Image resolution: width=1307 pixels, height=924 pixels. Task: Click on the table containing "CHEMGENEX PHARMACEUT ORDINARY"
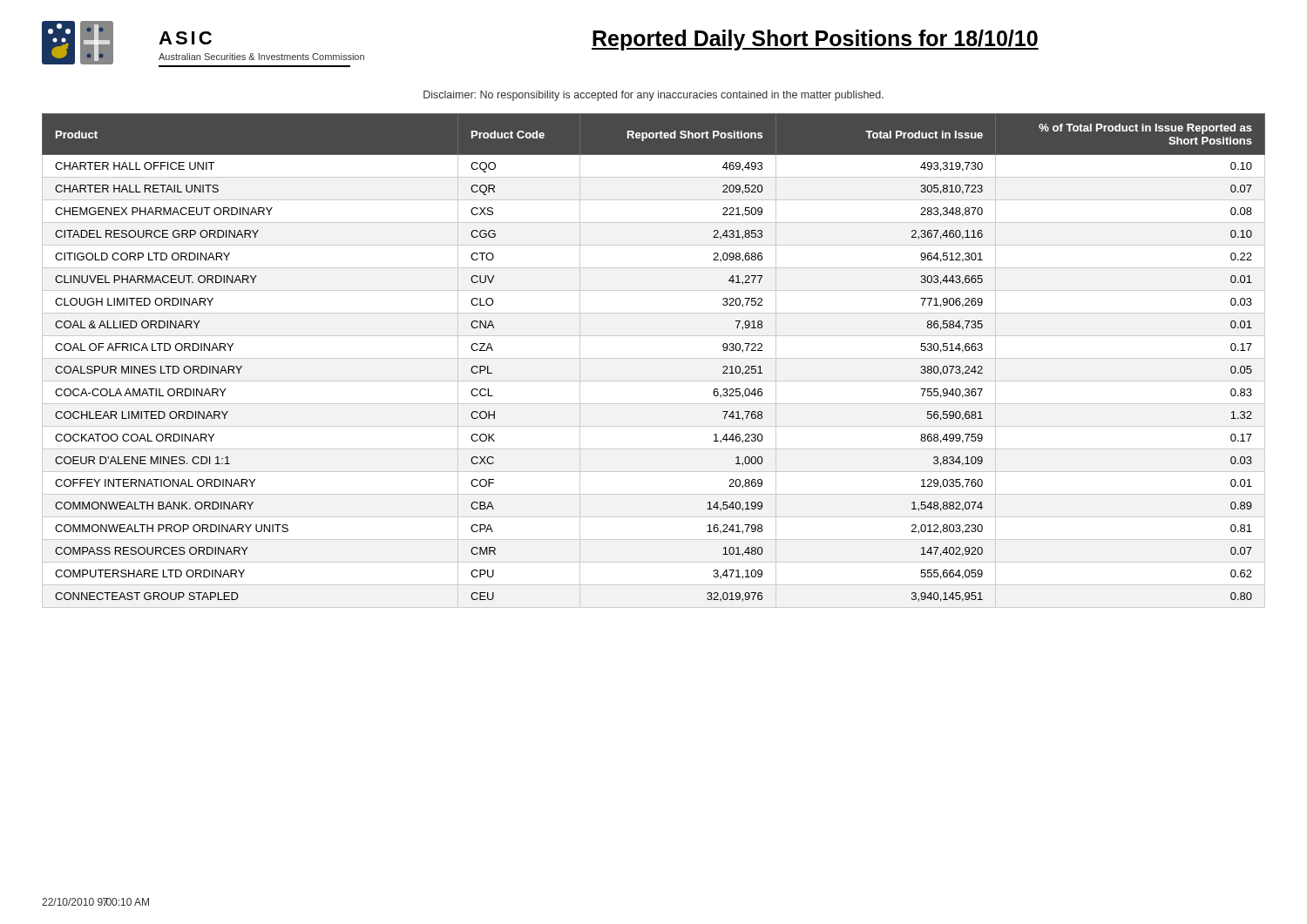point(654,361)
